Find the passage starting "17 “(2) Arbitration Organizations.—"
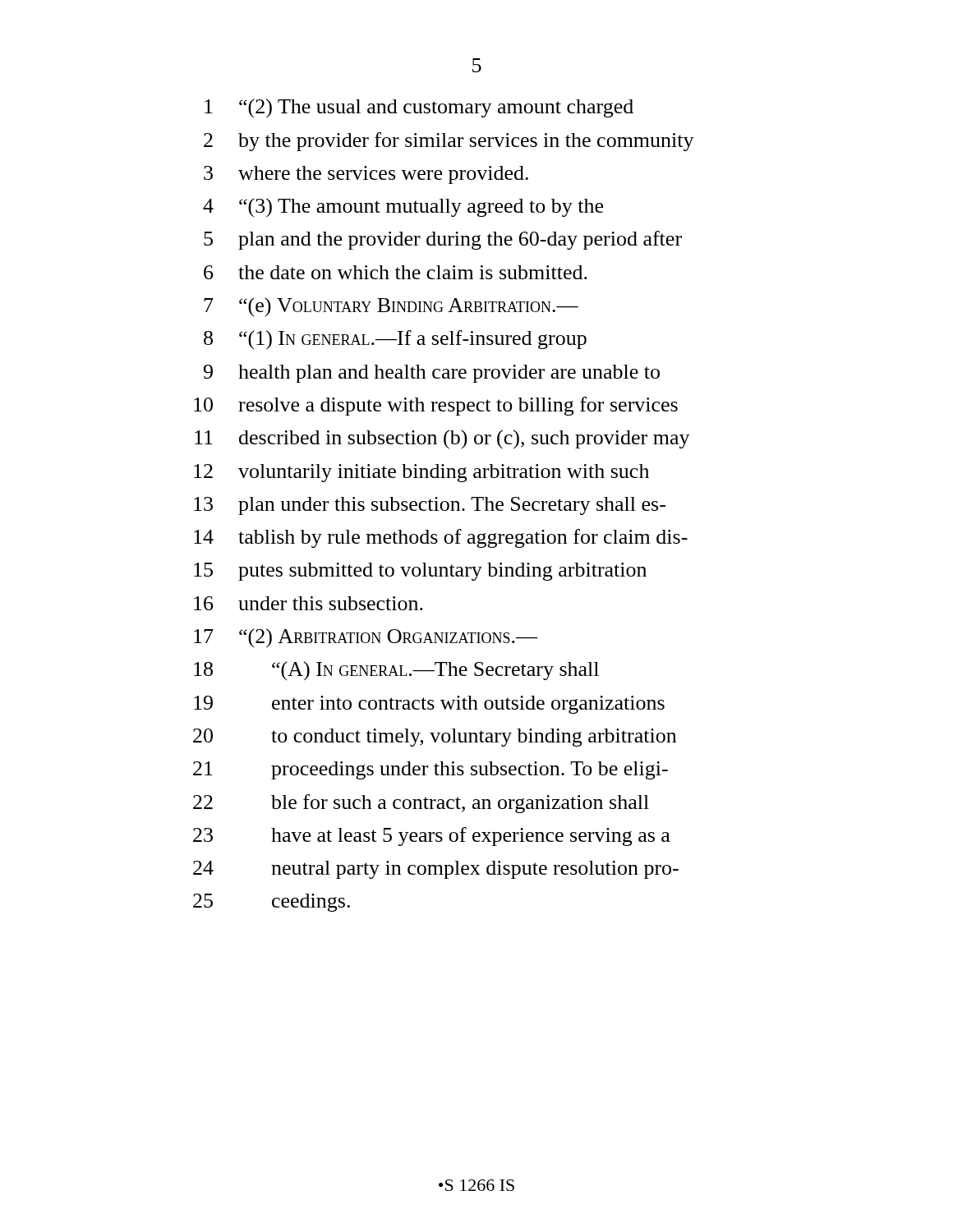953x1232 pixels. (x=501, y=637)
